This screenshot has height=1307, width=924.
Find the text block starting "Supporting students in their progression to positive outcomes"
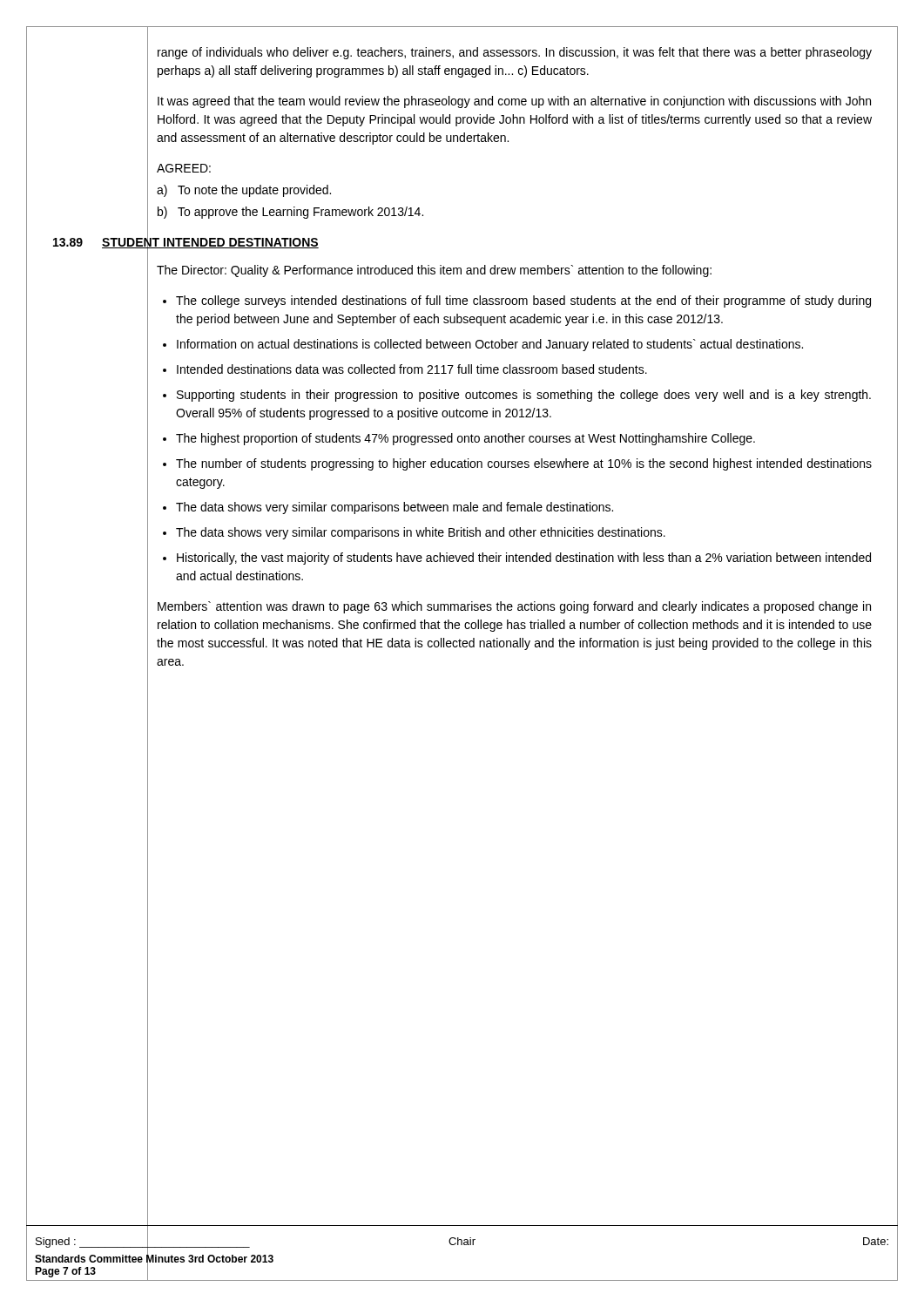point(524,404)
